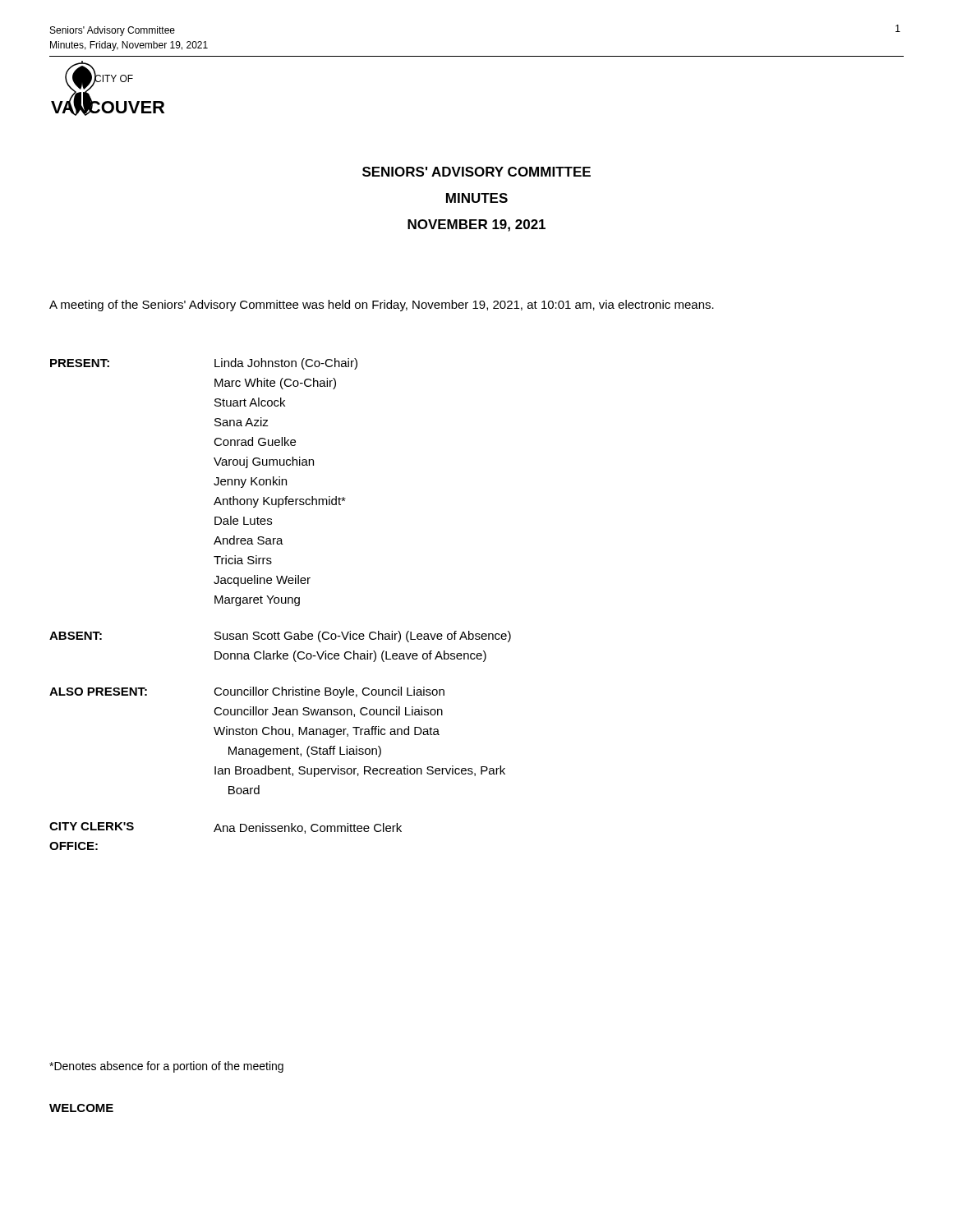Click where it says "NOVEMBER 19, 2021"
953x1232 pixels.
(476, 225)
